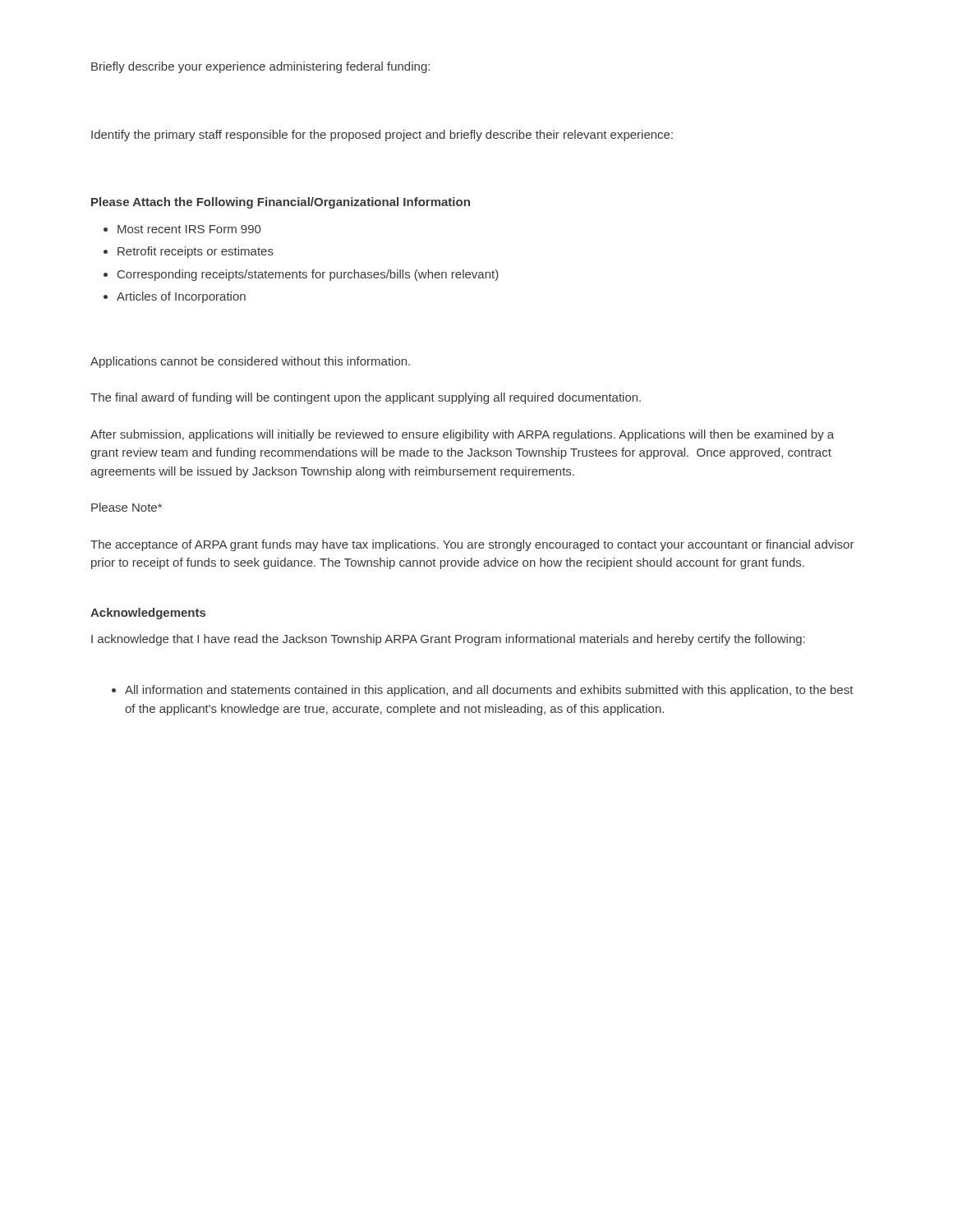The image size is (953, 1232).
Task: Select the list item with the text "All information and statements contained in this"
Action: tap(489, 699)
